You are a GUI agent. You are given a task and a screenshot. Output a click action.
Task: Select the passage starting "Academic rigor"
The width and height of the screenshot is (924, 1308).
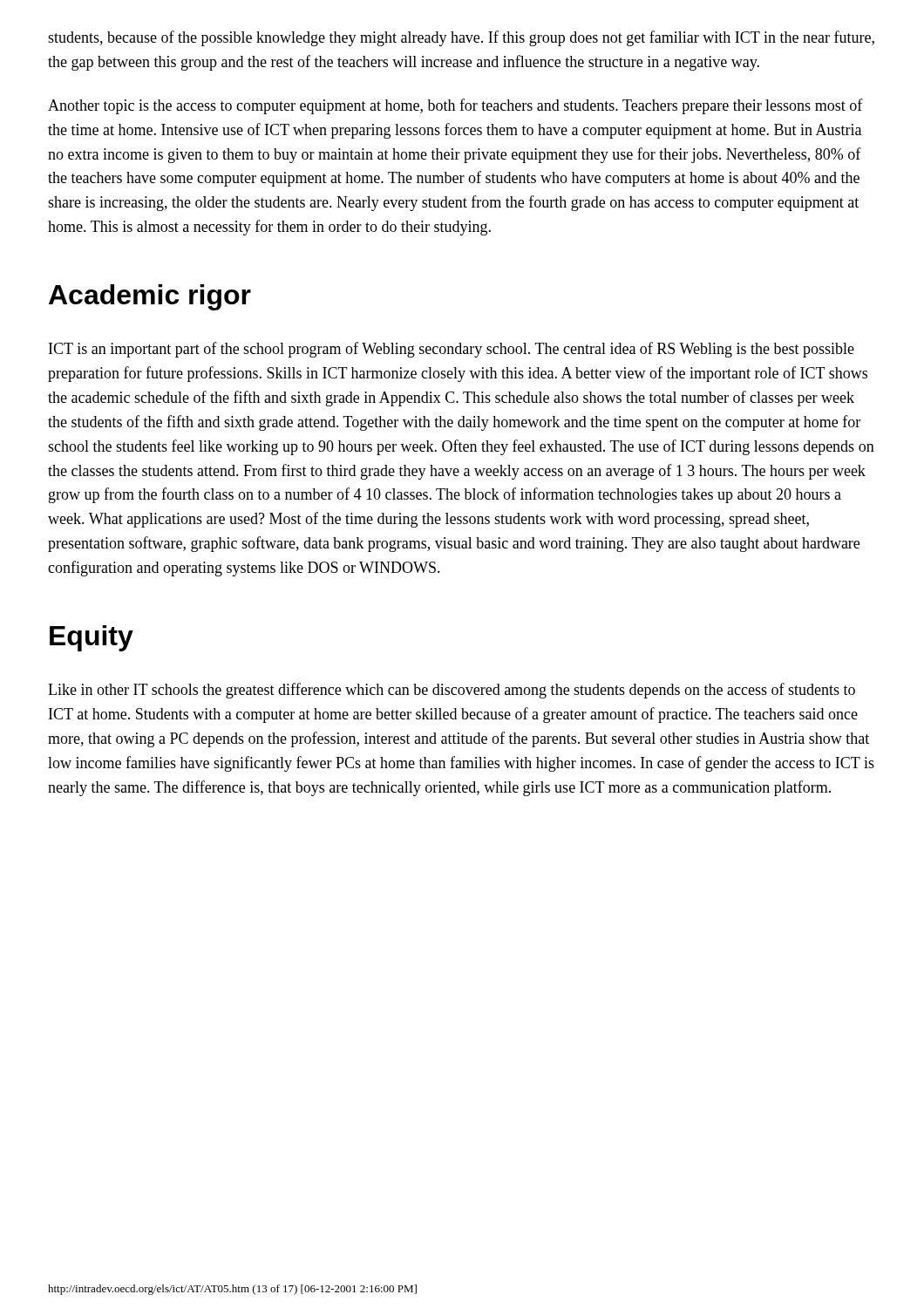pos(150,295)
